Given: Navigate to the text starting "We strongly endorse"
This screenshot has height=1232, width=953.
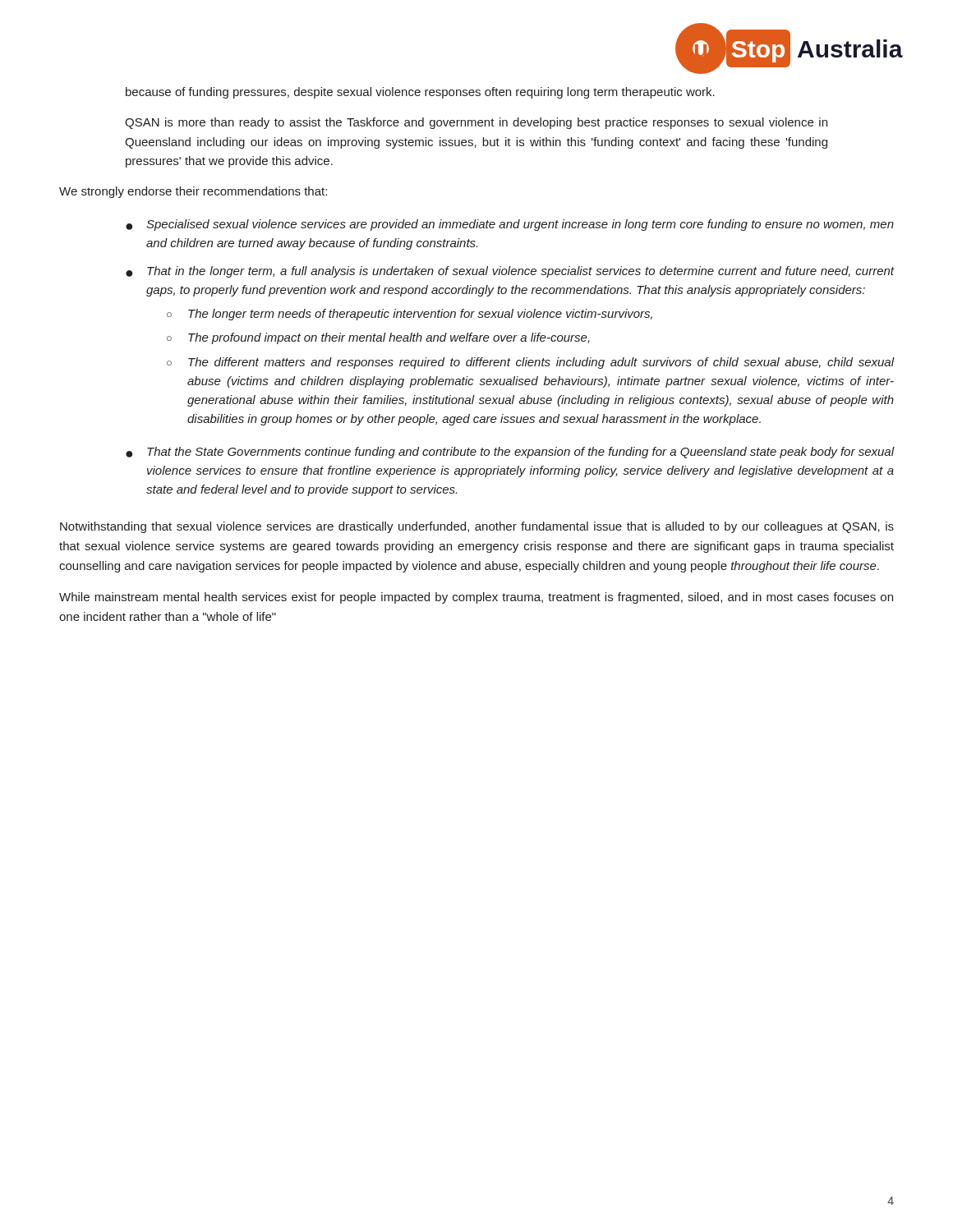Looking at the screenshot, I should [194, 191].
